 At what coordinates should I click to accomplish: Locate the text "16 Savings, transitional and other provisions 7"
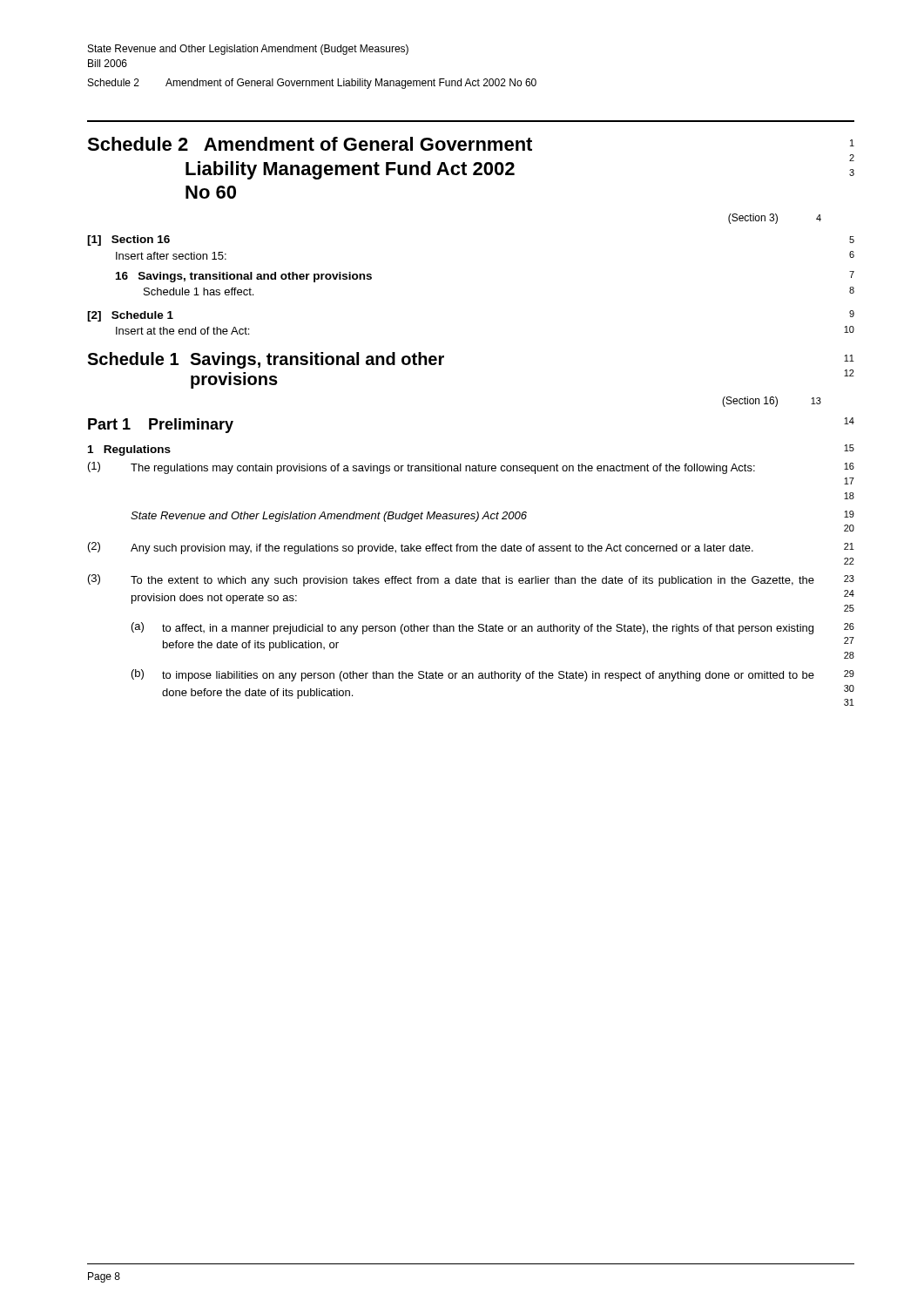248,277
